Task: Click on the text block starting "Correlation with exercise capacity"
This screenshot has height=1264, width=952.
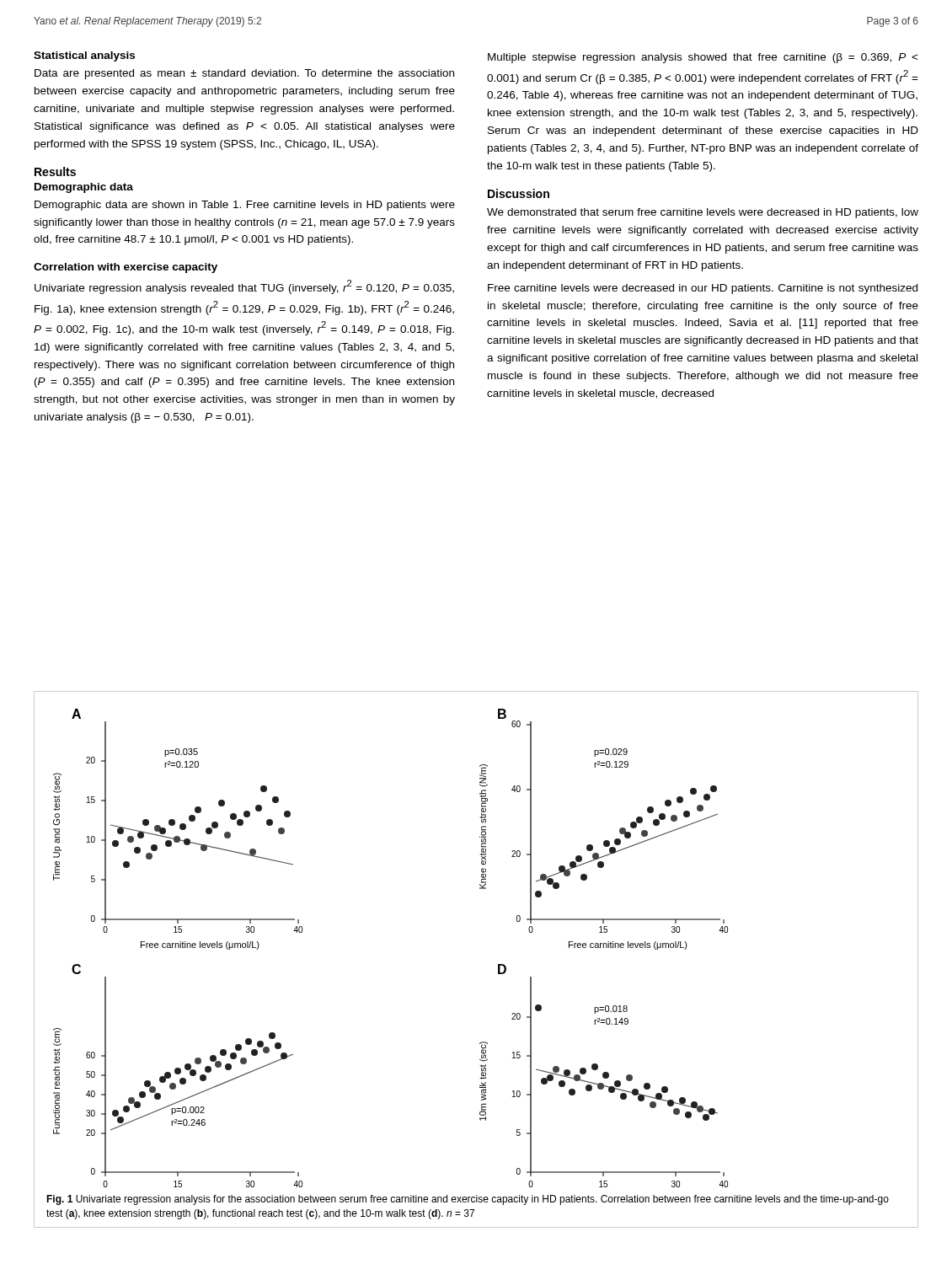Action: click(x=126, y=267)
